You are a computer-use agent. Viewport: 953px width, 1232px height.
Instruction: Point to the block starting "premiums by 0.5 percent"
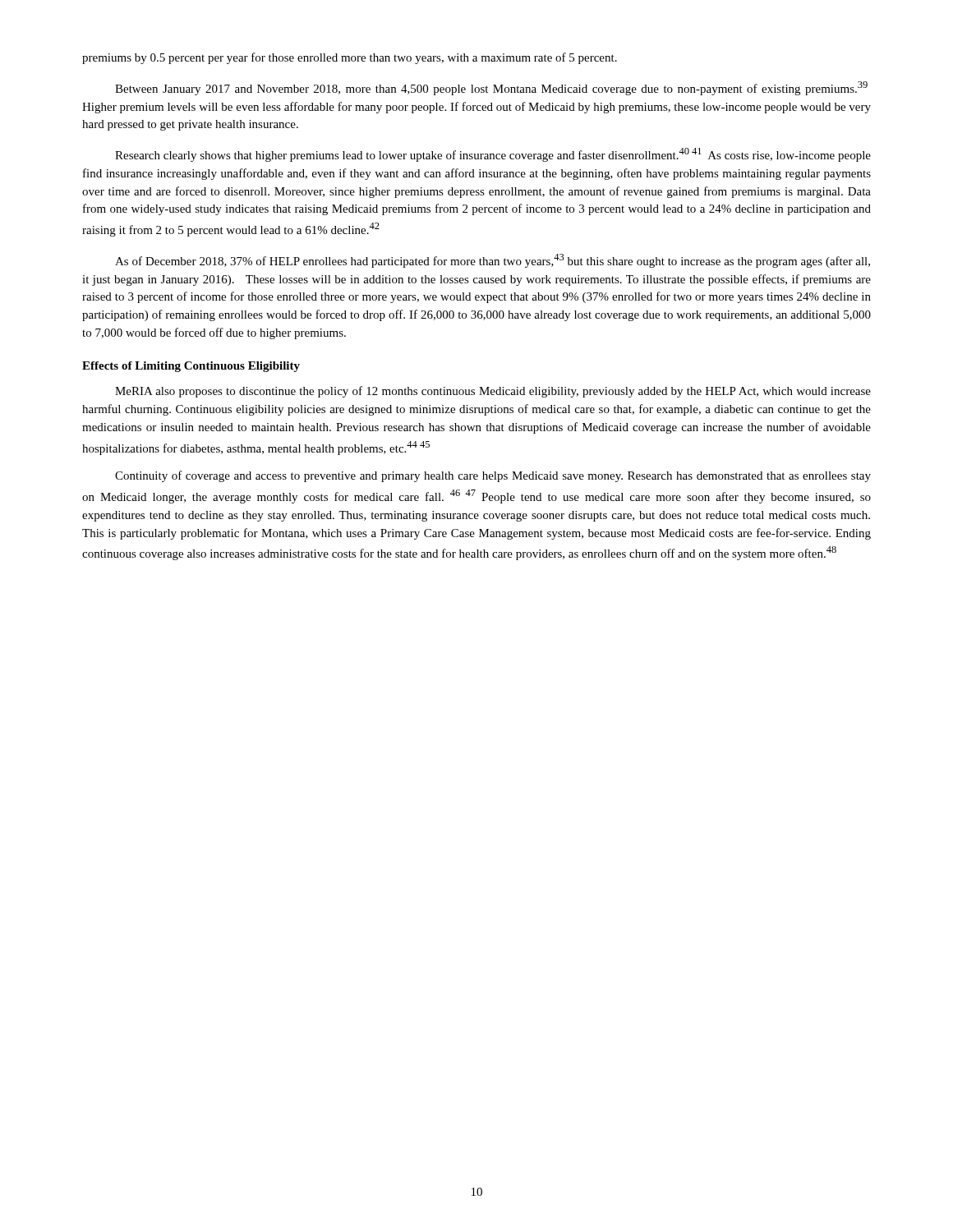476,58
